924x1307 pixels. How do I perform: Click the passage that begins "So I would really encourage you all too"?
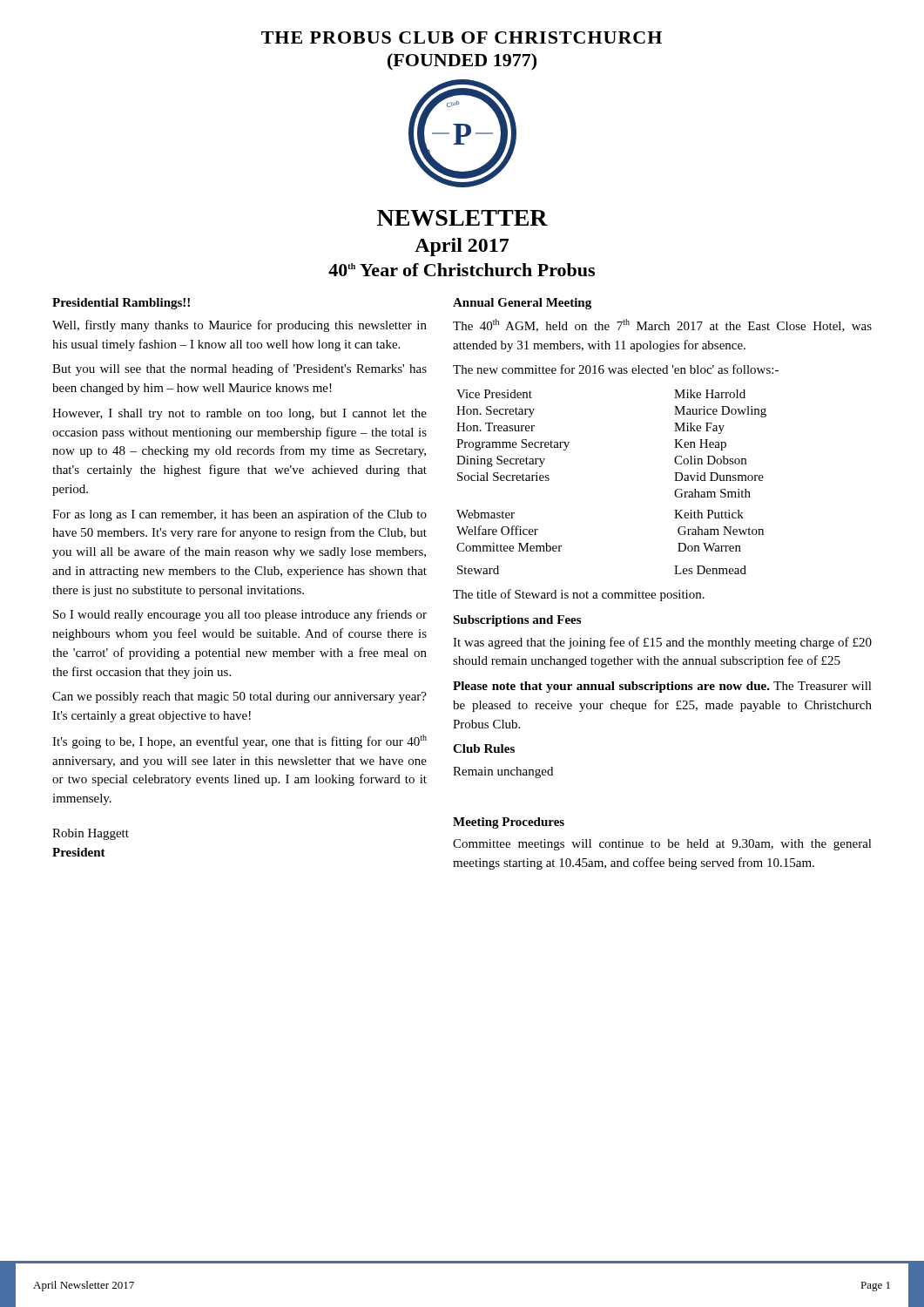(240, 644)
